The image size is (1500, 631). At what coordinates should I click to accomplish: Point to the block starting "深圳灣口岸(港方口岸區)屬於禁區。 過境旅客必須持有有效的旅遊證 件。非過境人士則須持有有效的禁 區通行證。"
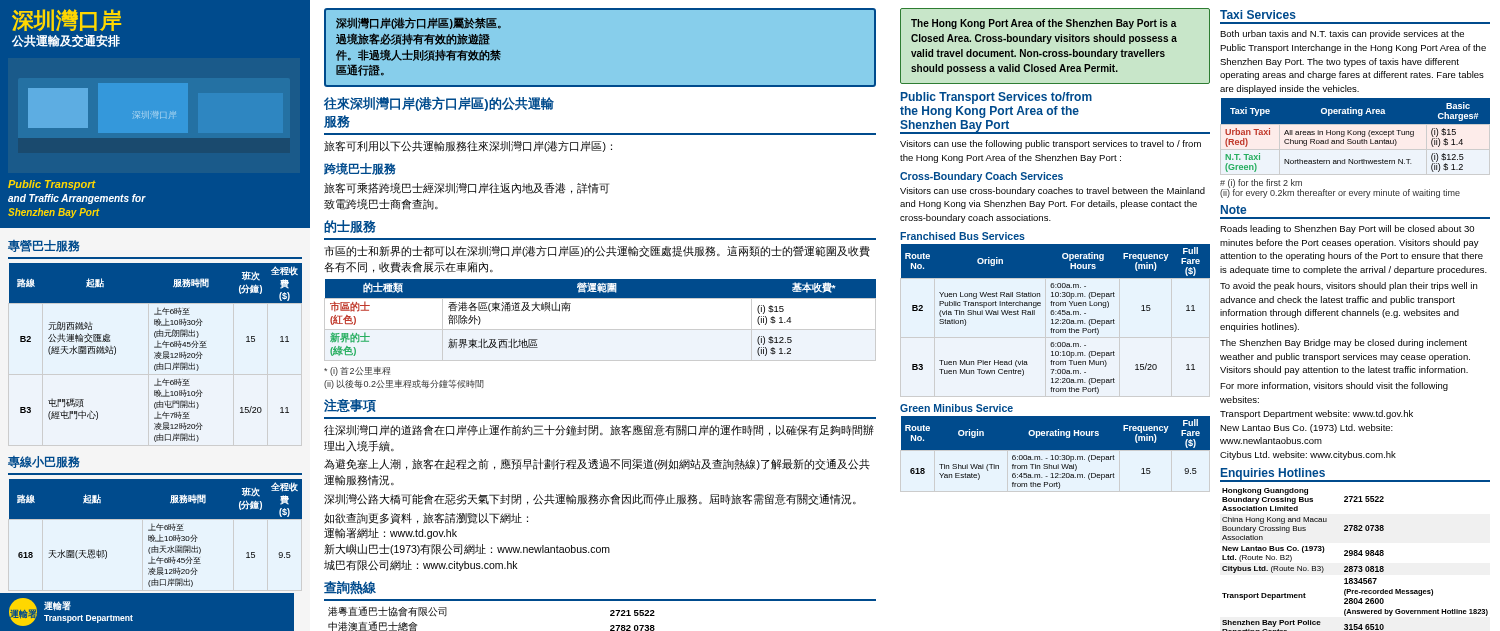[x=422, y=47]
